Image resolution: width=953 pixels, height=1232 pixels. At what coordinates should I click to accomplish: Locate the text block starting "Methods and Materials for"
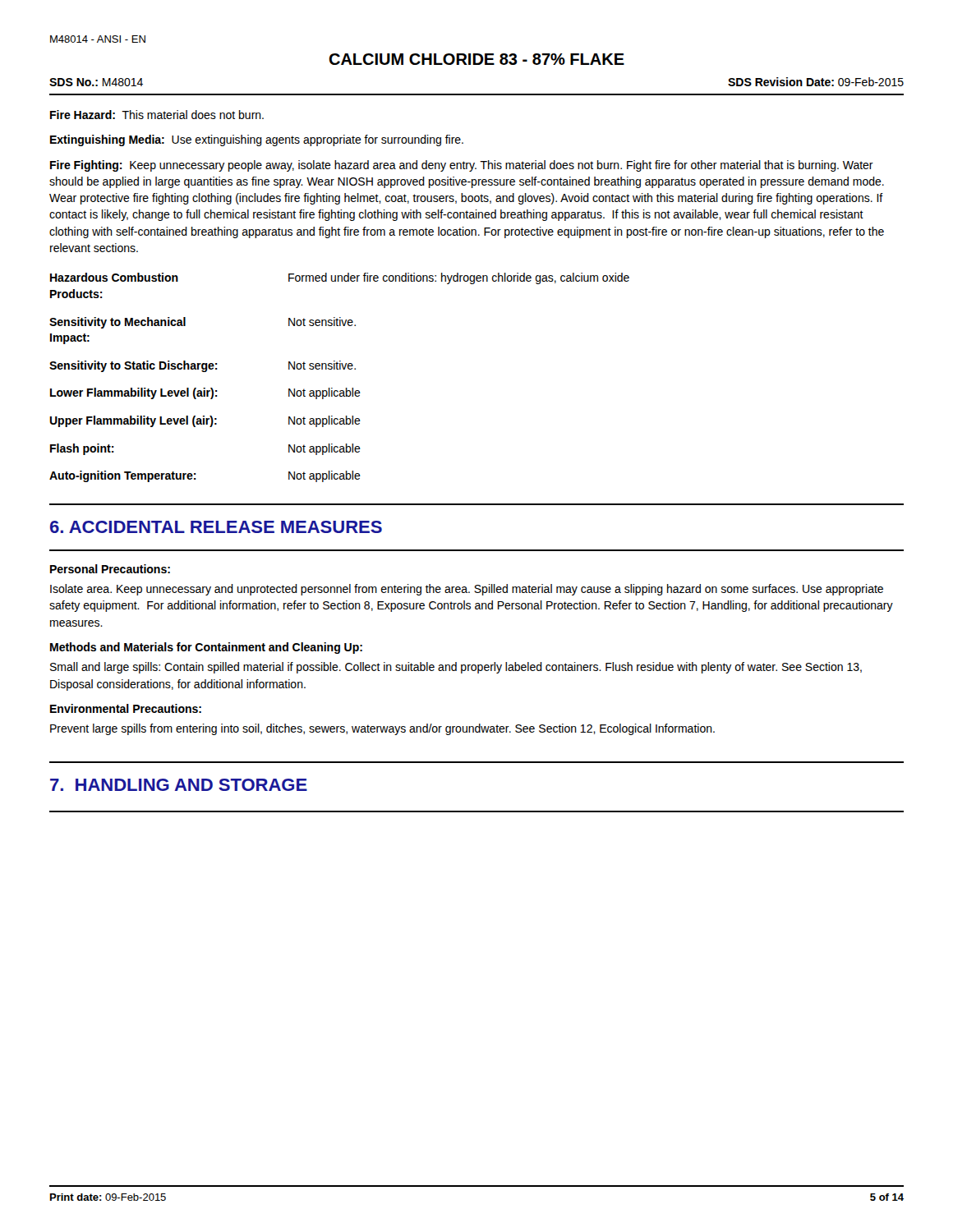[476, 665]
